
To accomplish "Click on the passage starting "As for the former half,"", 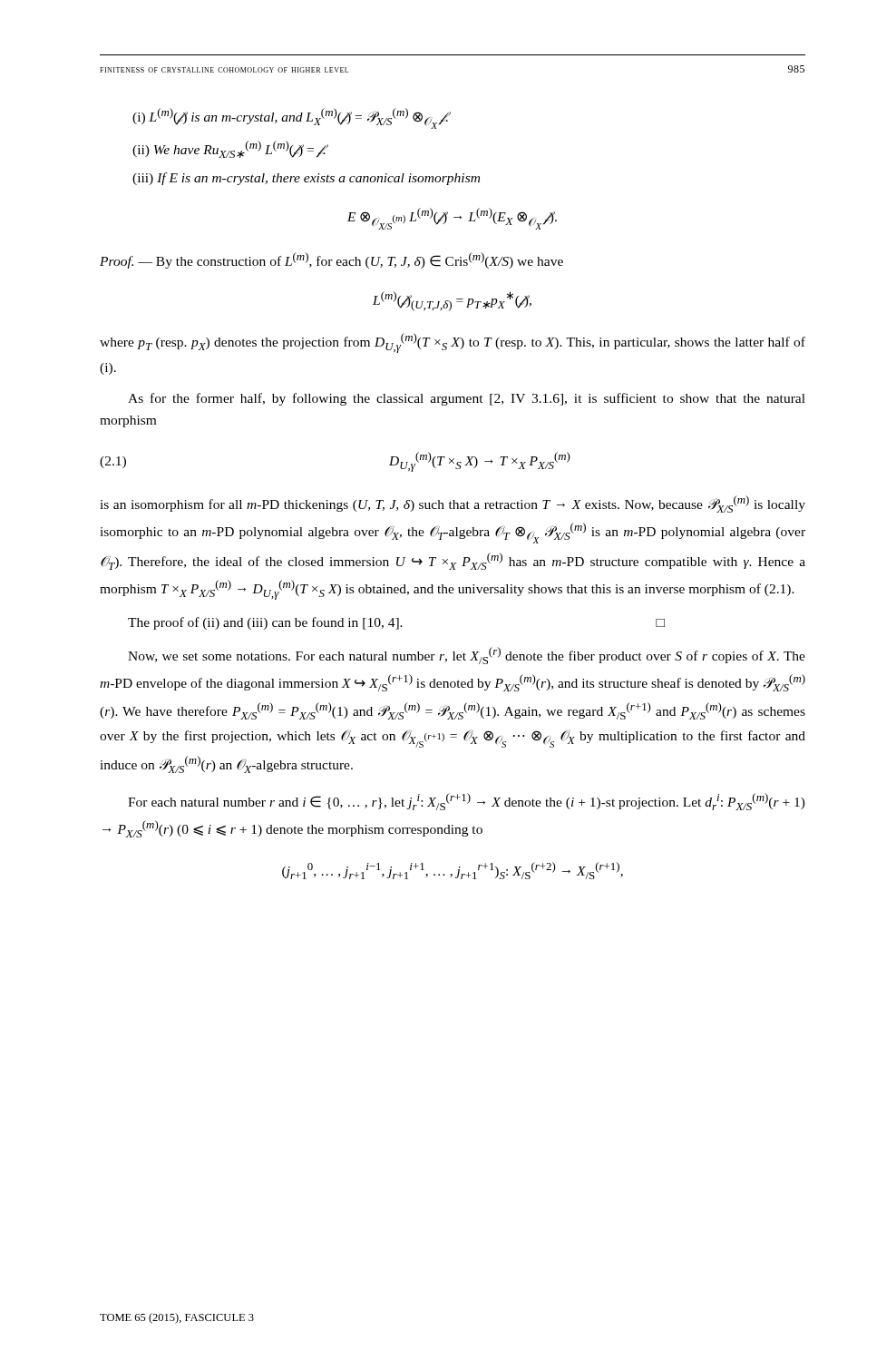I will (453, 408).
